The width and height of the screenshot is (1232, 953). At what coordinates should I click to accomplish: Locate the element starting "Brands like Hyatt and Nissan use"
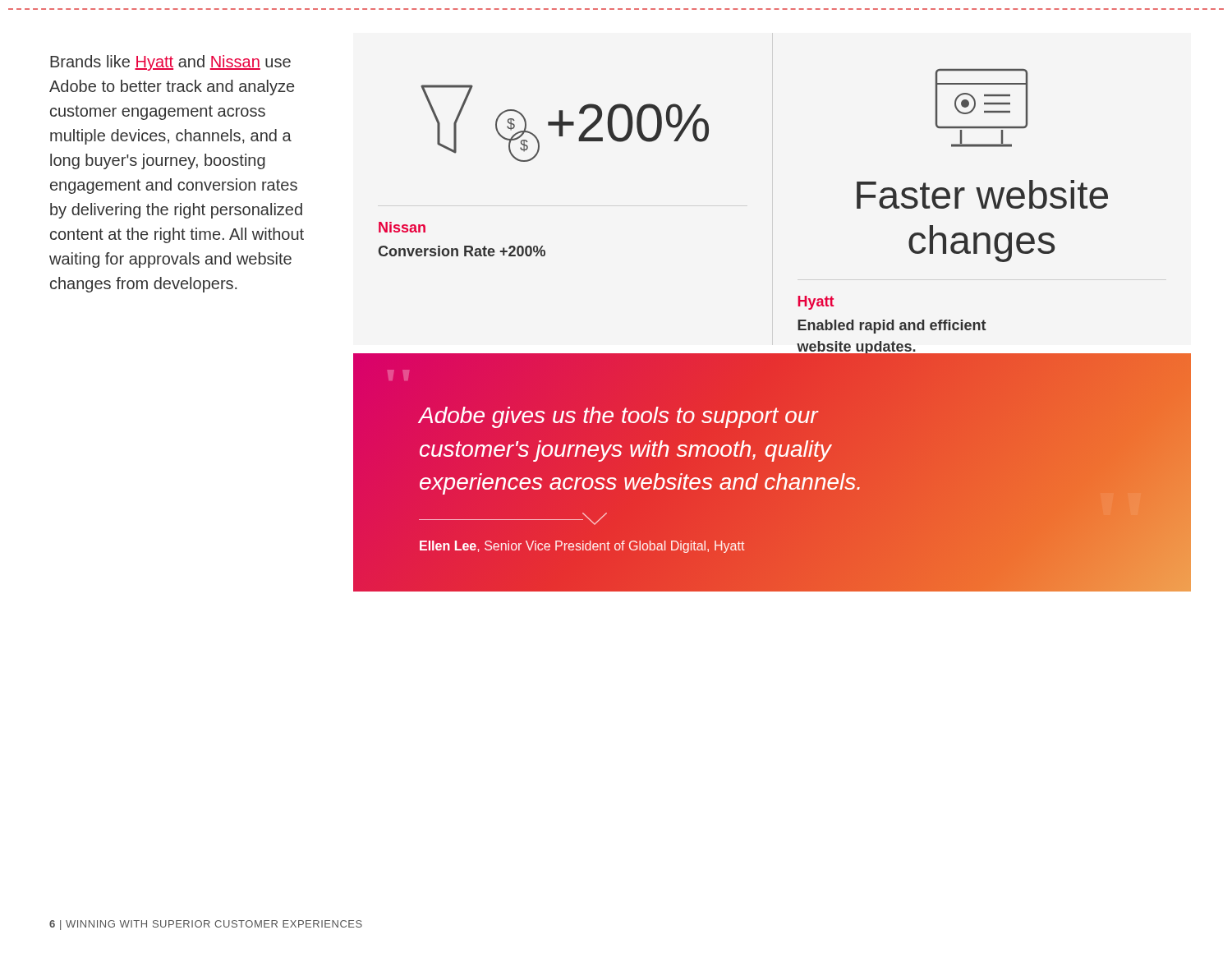177,173
